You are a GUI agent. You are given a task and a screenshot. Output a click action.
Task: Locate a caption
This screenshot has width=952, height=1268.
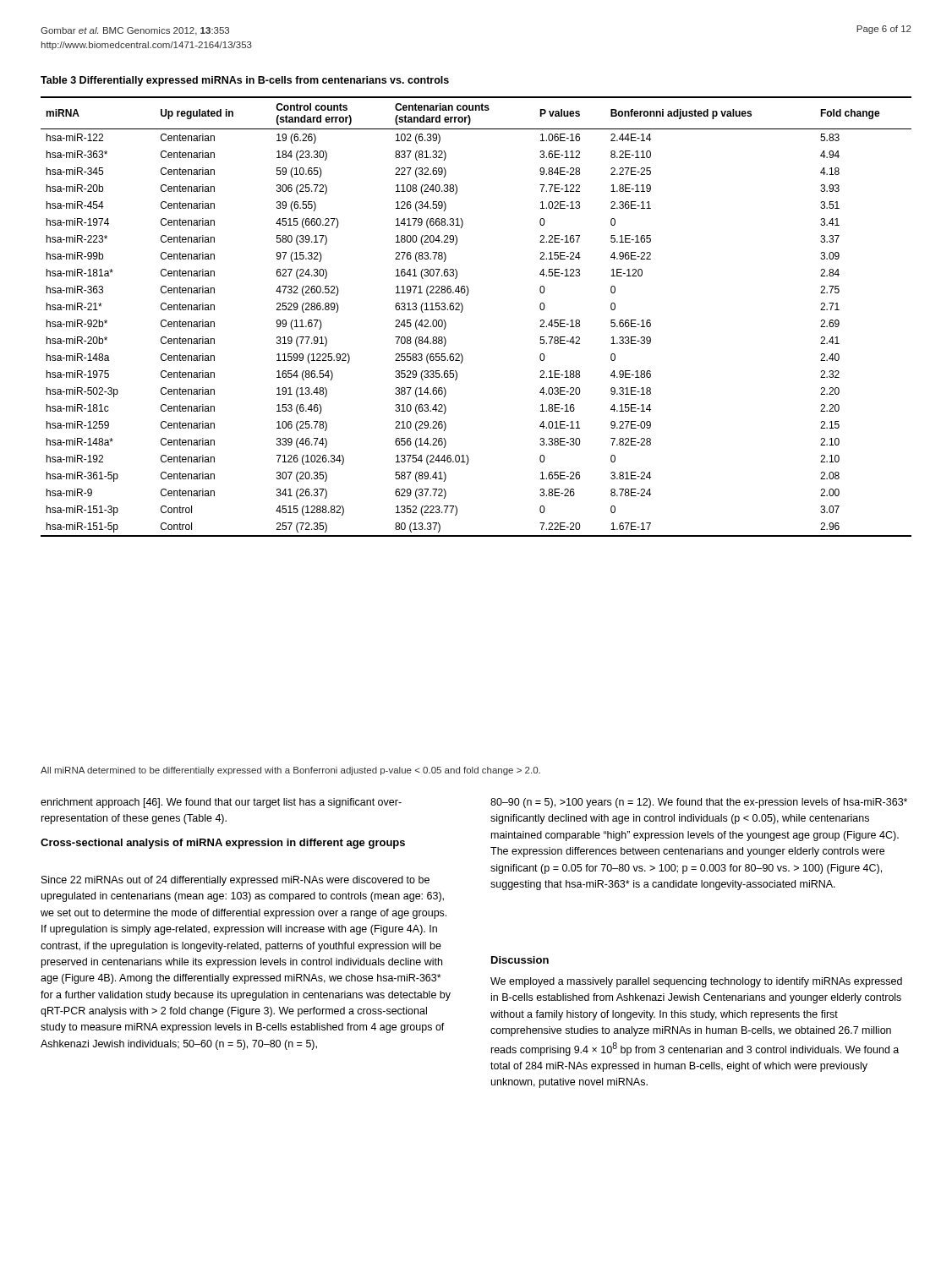tap(245, 80)
